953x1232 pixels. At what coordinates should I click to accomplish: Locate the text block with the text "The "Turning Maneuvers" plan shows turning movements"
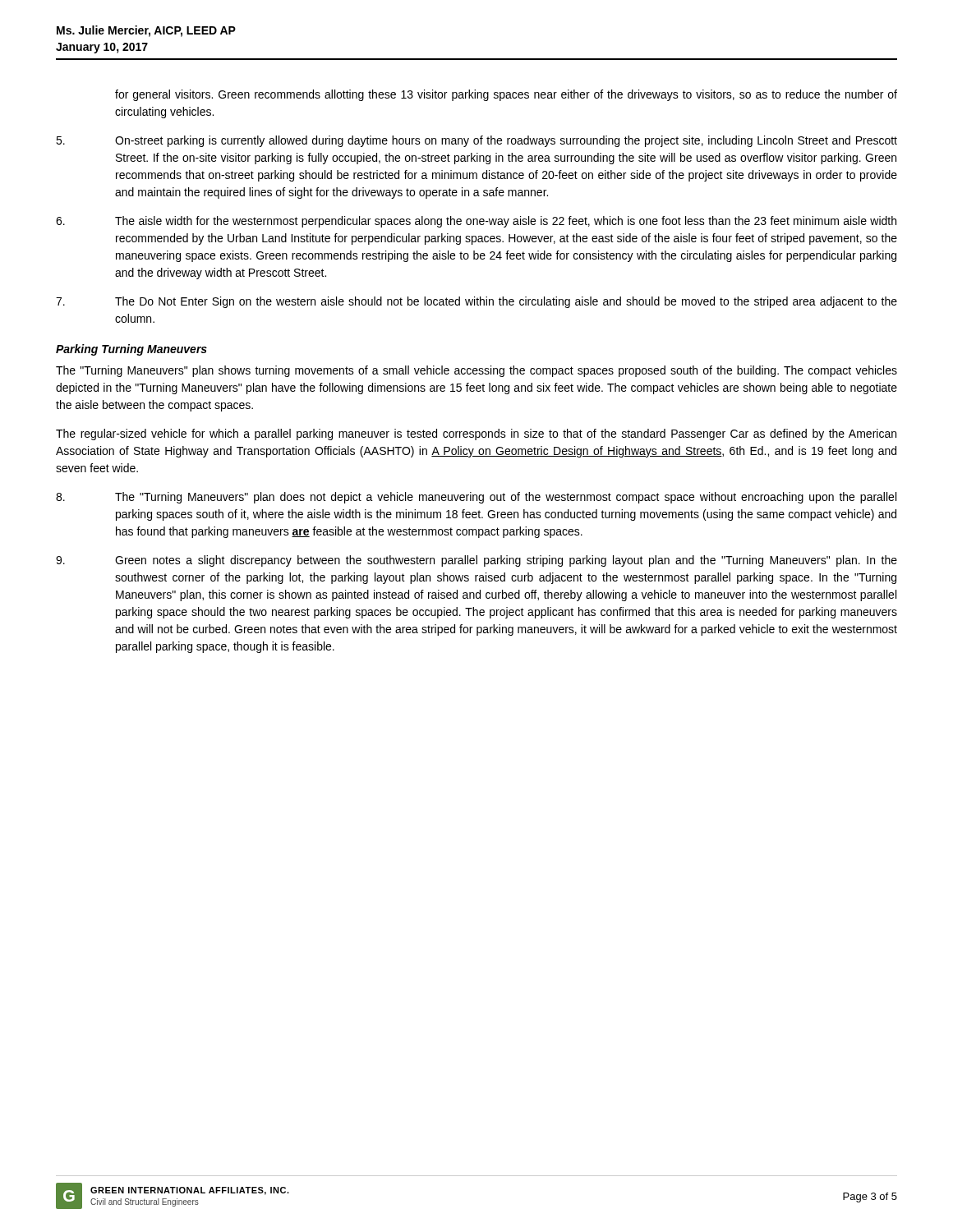476,388
